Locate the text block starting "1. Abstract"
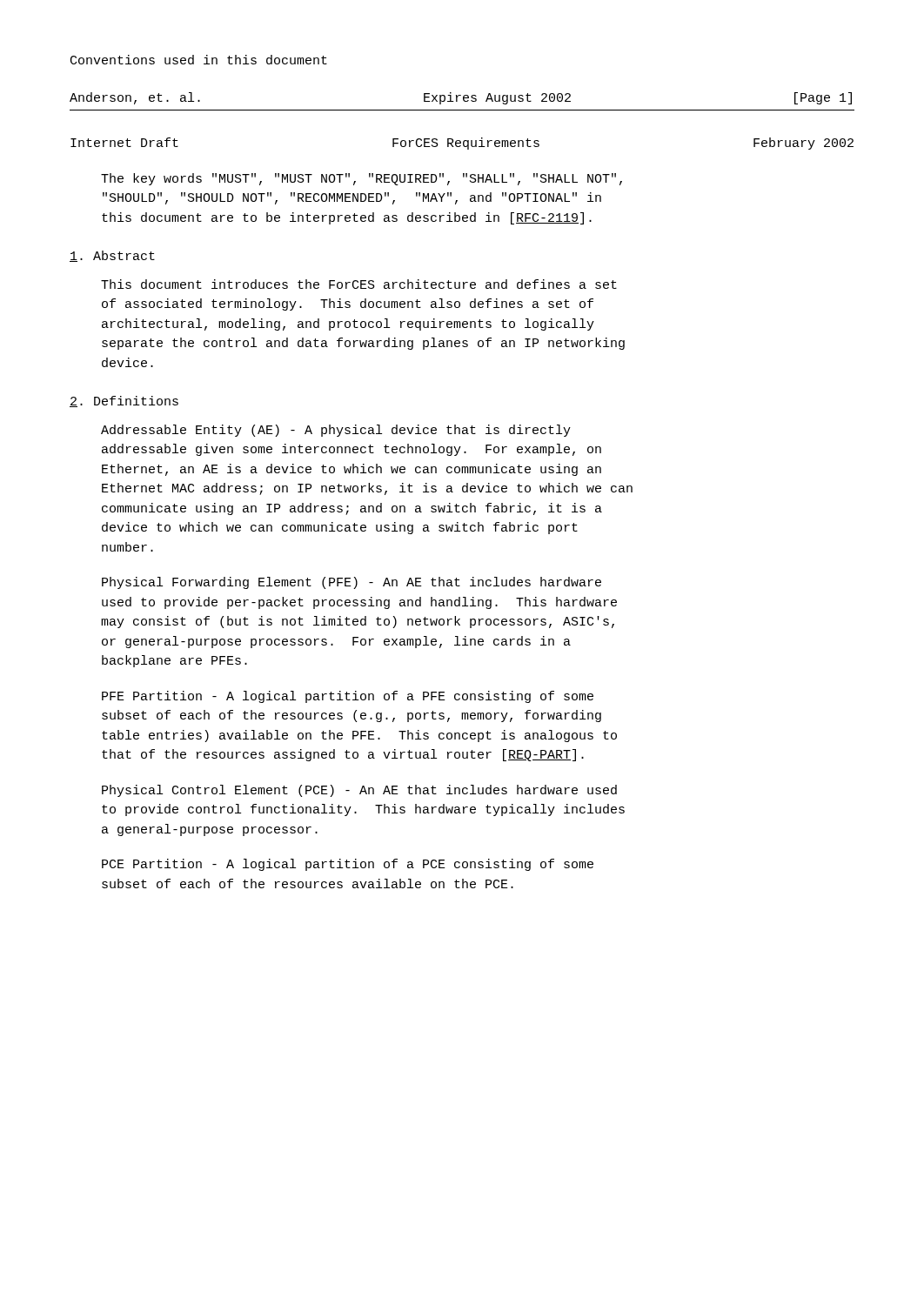Screen dimensions: 1305x924 click(x=113, y=257)
